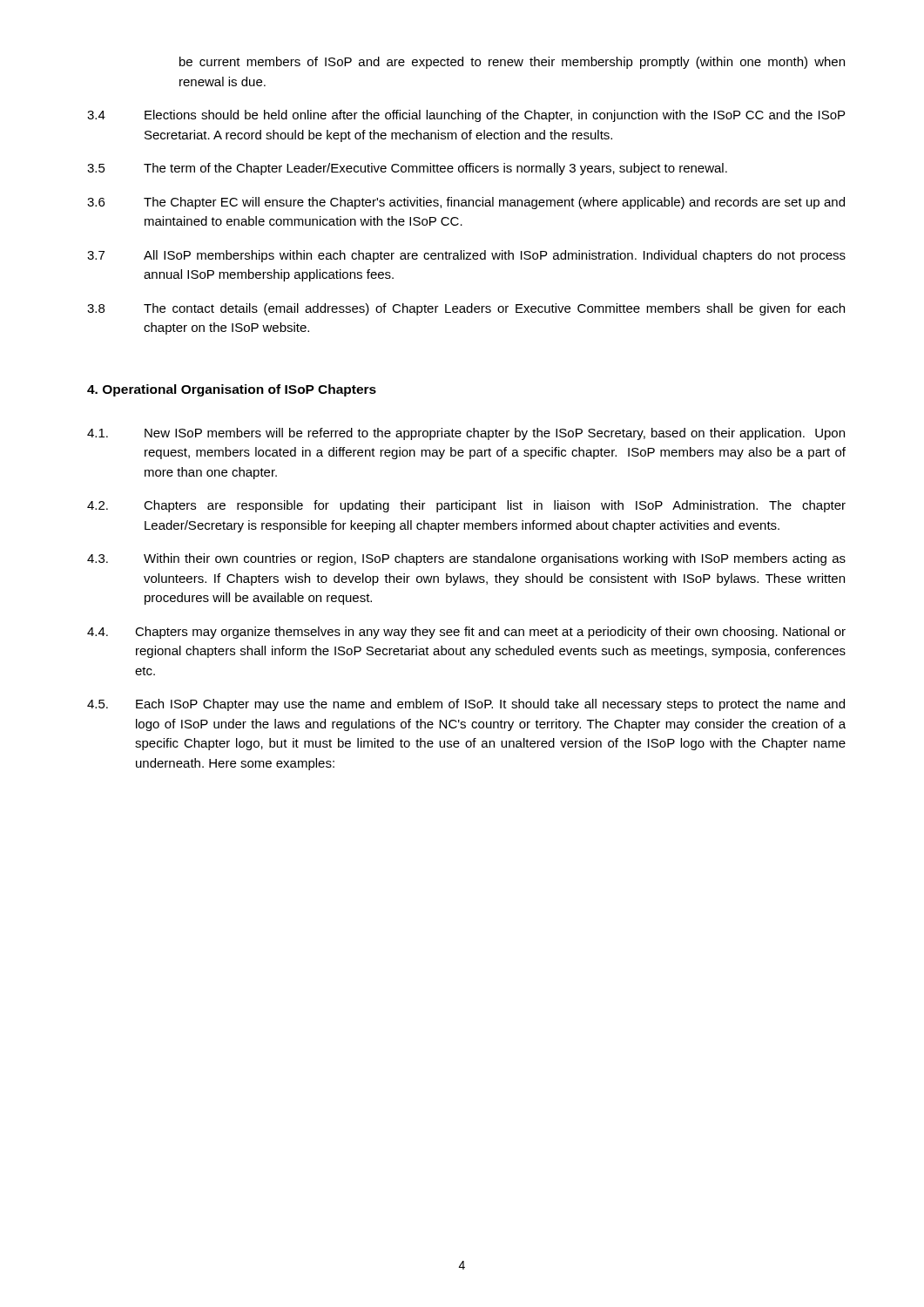This screenshot has height=1307, width=924.
Task: Where is the passage that starts "3.8 The contact details"?
Action: pyautogui.click(x=466, y=318)
